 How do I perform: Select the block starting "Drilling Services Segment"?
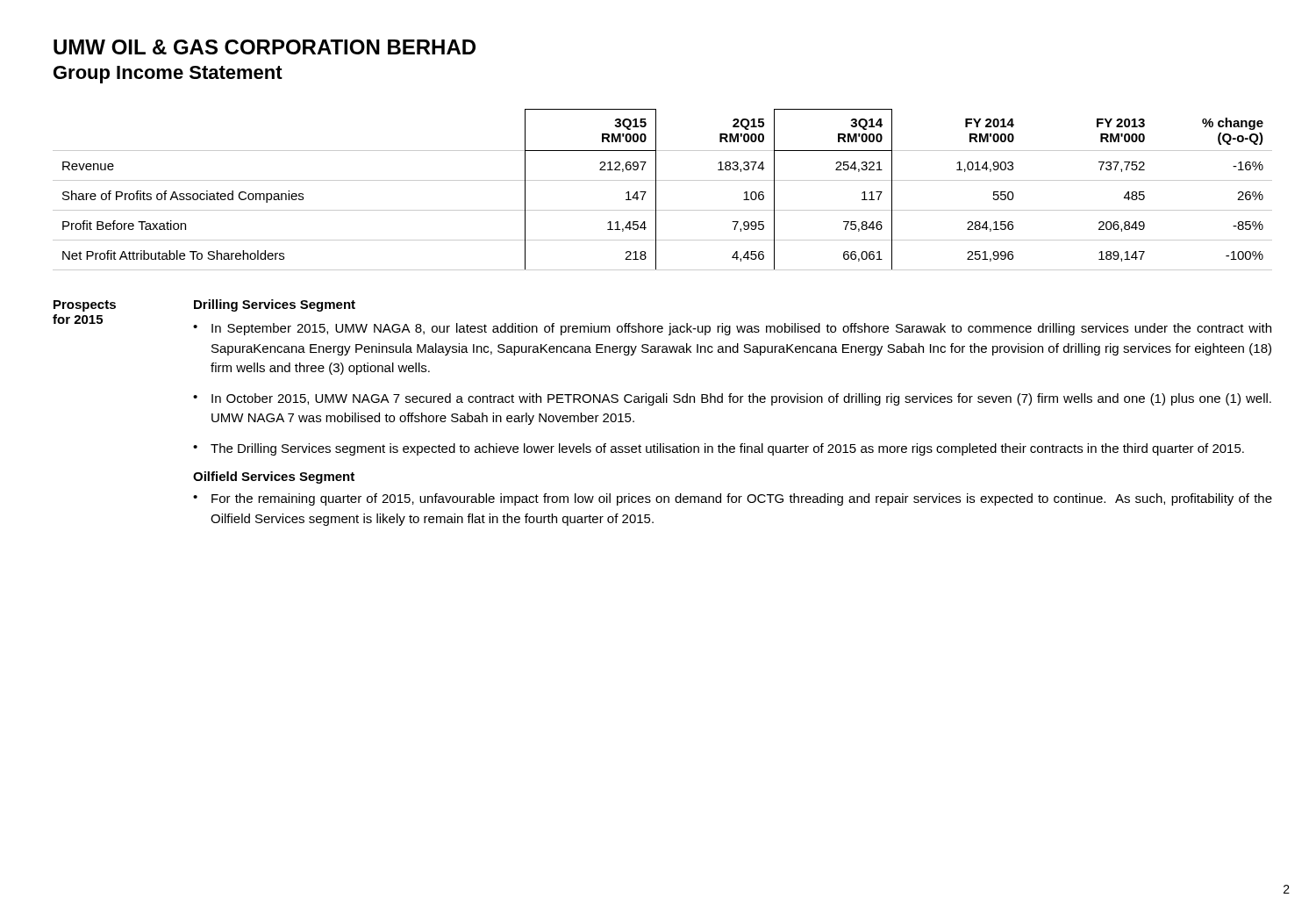click(x=274, y=304)
